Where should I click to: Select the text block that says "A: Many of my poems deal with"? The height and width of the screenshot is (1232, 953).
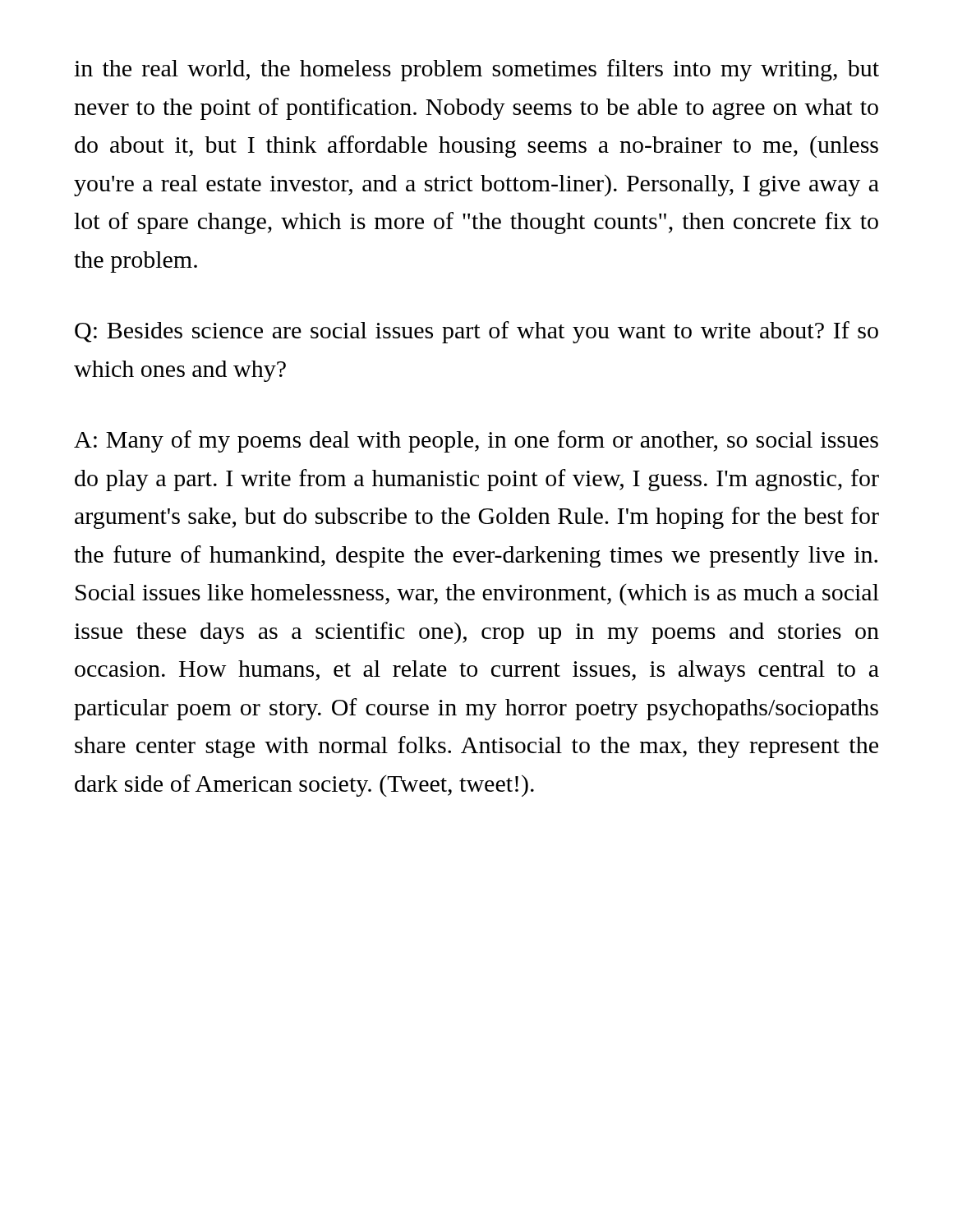point(476,611)
